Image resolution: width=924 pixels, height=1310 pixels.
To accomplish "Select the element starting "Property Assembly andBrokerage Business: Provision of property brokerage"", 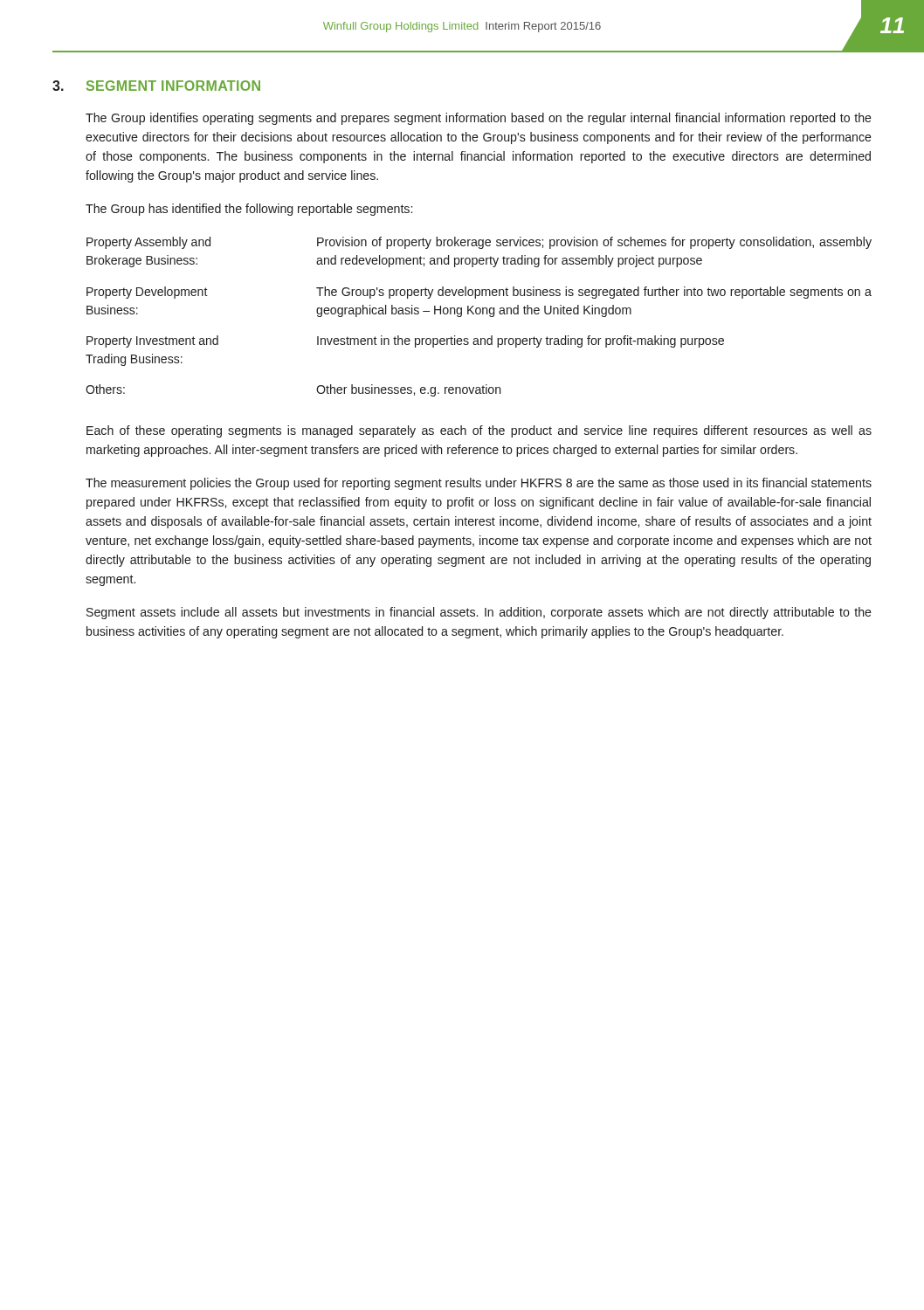I will (x=479, y=252).
